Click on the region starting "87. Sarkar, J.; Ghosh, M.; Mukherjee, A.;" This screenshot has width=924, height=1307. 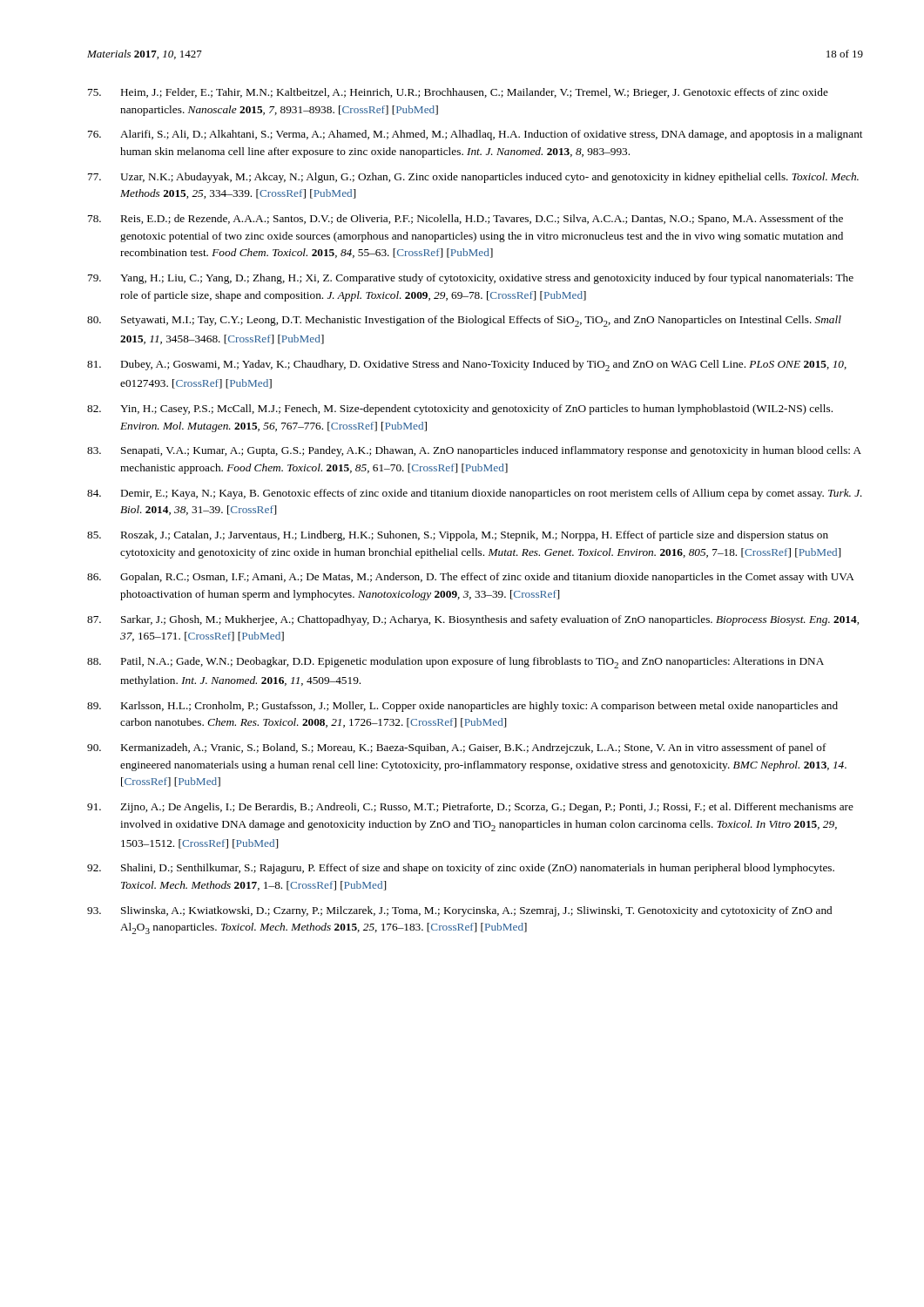475,628
